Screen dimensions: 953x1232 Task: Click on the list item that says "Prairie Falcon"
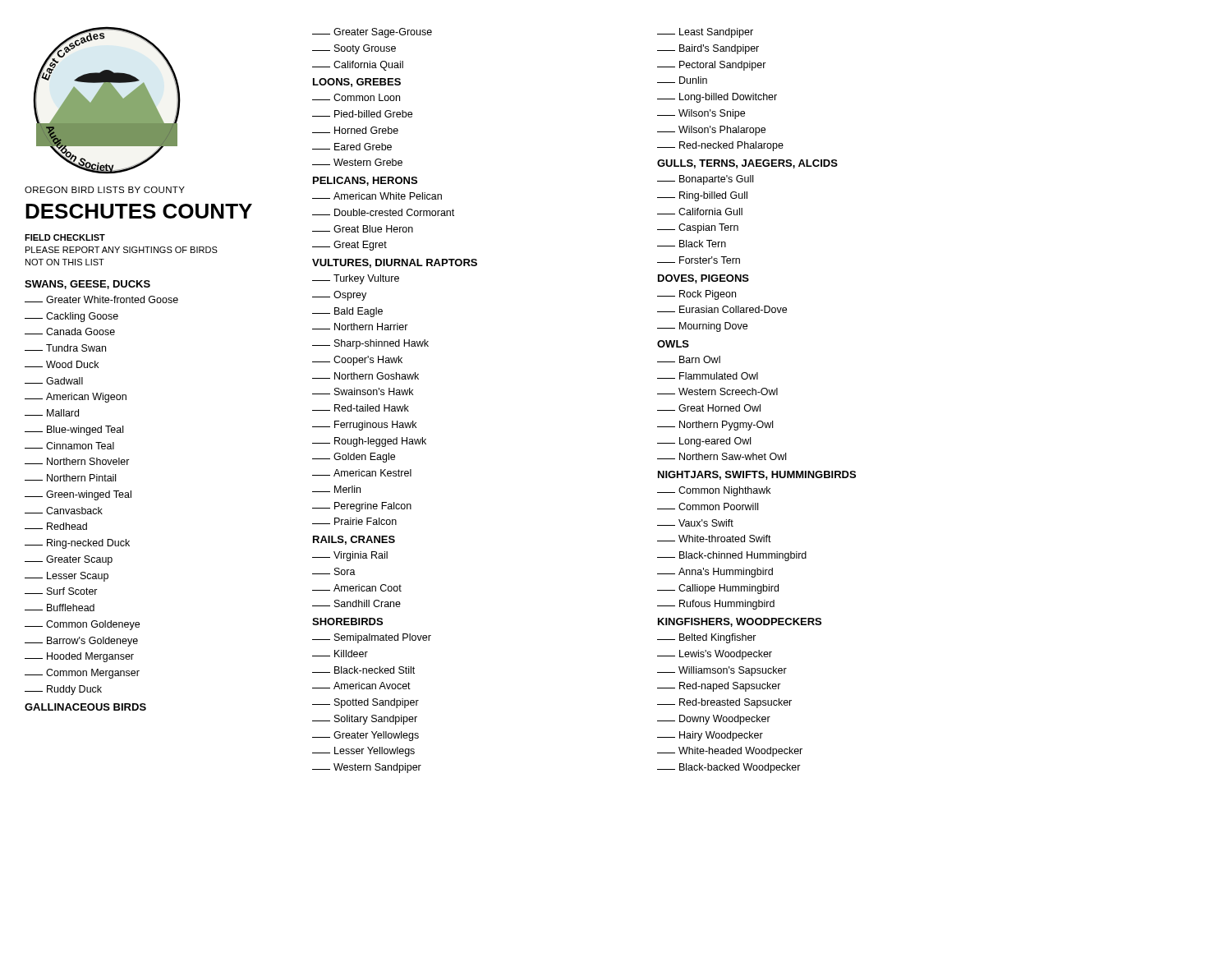354,521
